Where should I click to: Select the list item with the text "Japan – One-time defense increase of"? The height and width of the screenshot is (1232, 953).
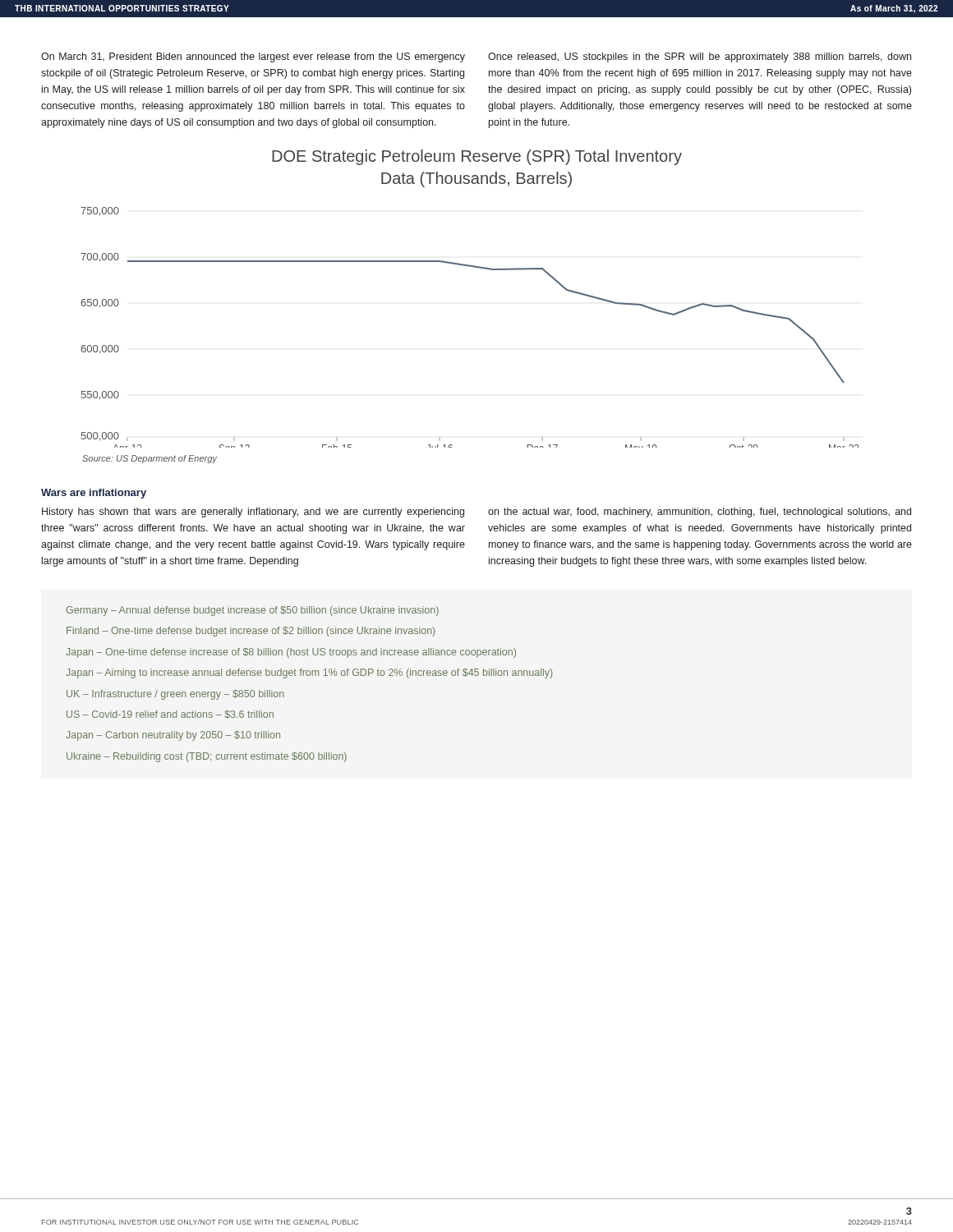291,652
